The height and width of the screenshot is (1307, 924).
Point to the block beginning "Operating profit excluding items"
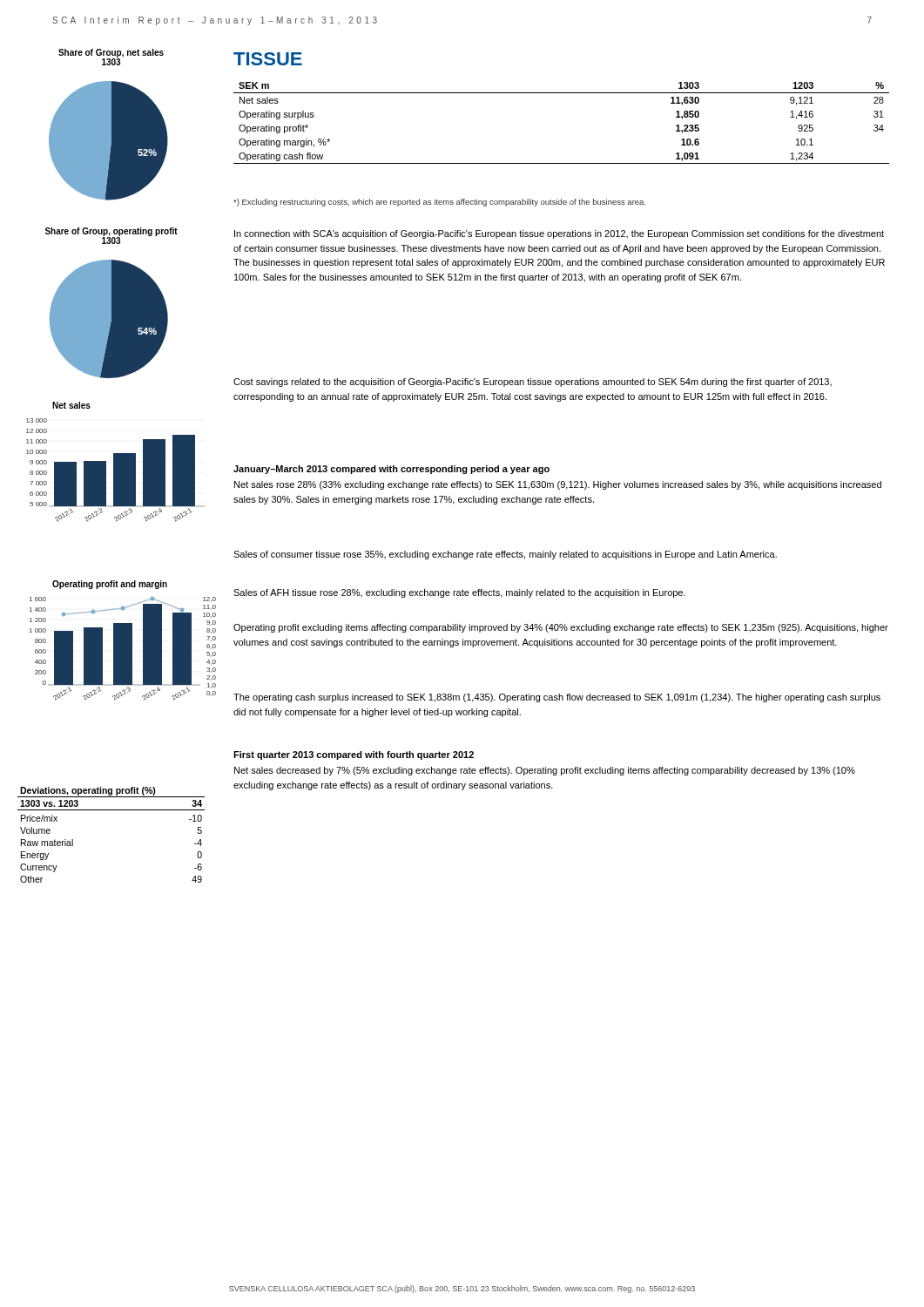pyautogui.click(x=561, y=635)
